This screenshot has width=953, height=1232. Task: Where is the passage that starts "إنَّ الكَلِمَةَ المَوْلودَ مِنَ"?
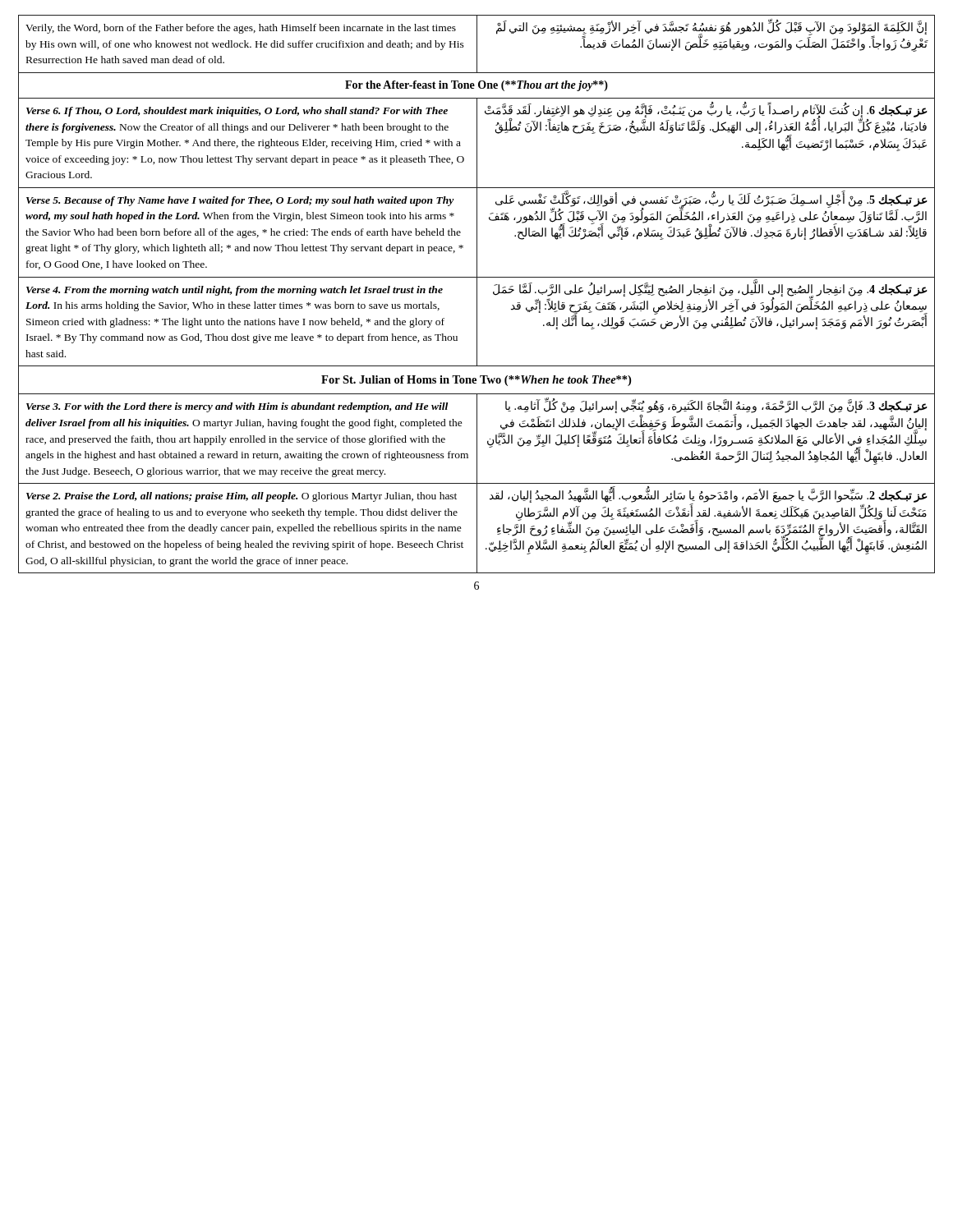(x=711, y=36)
